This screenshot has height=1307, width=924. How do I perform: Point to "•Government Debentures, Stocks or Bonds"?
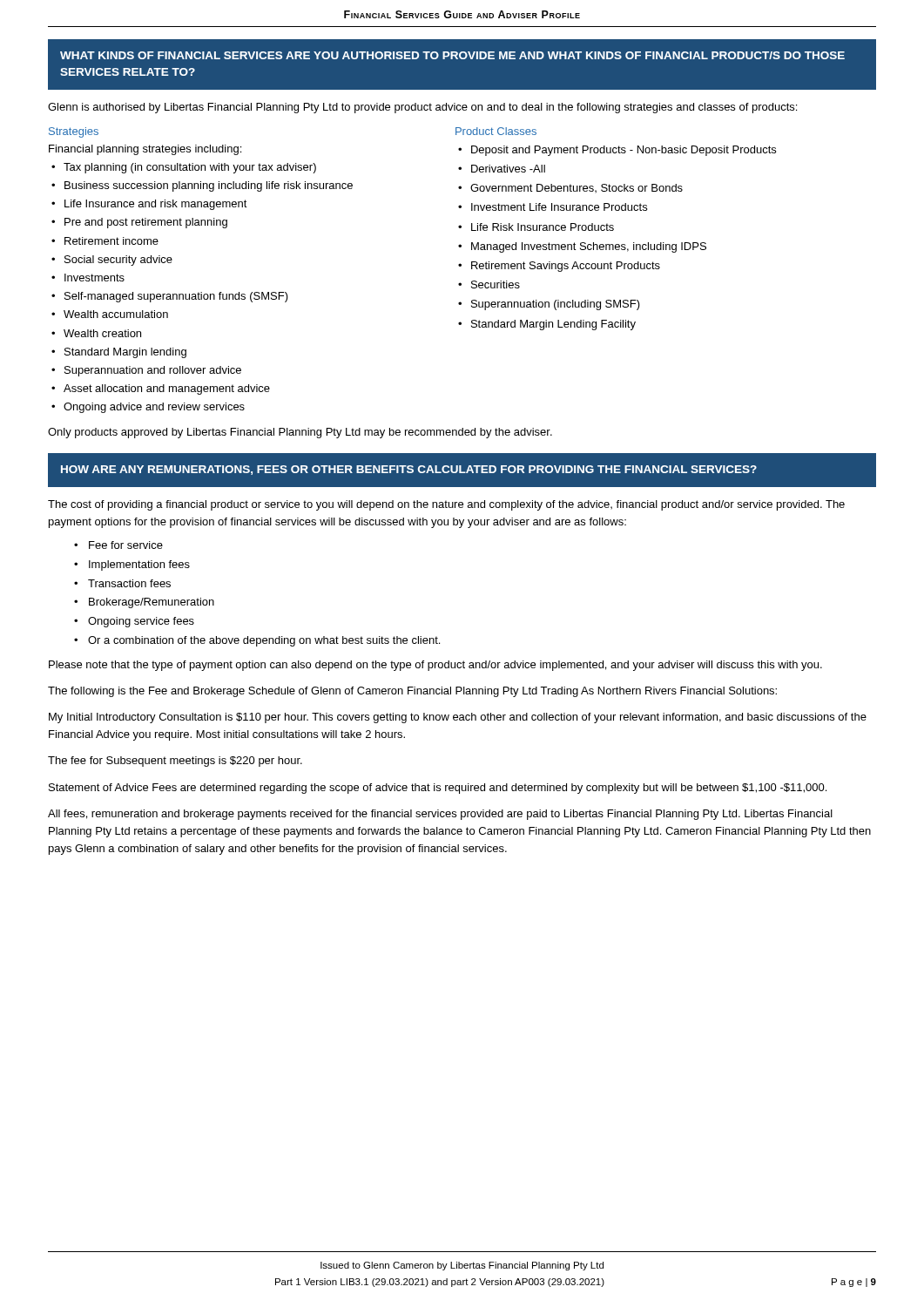pyautogui.click(x=570, y=189)
